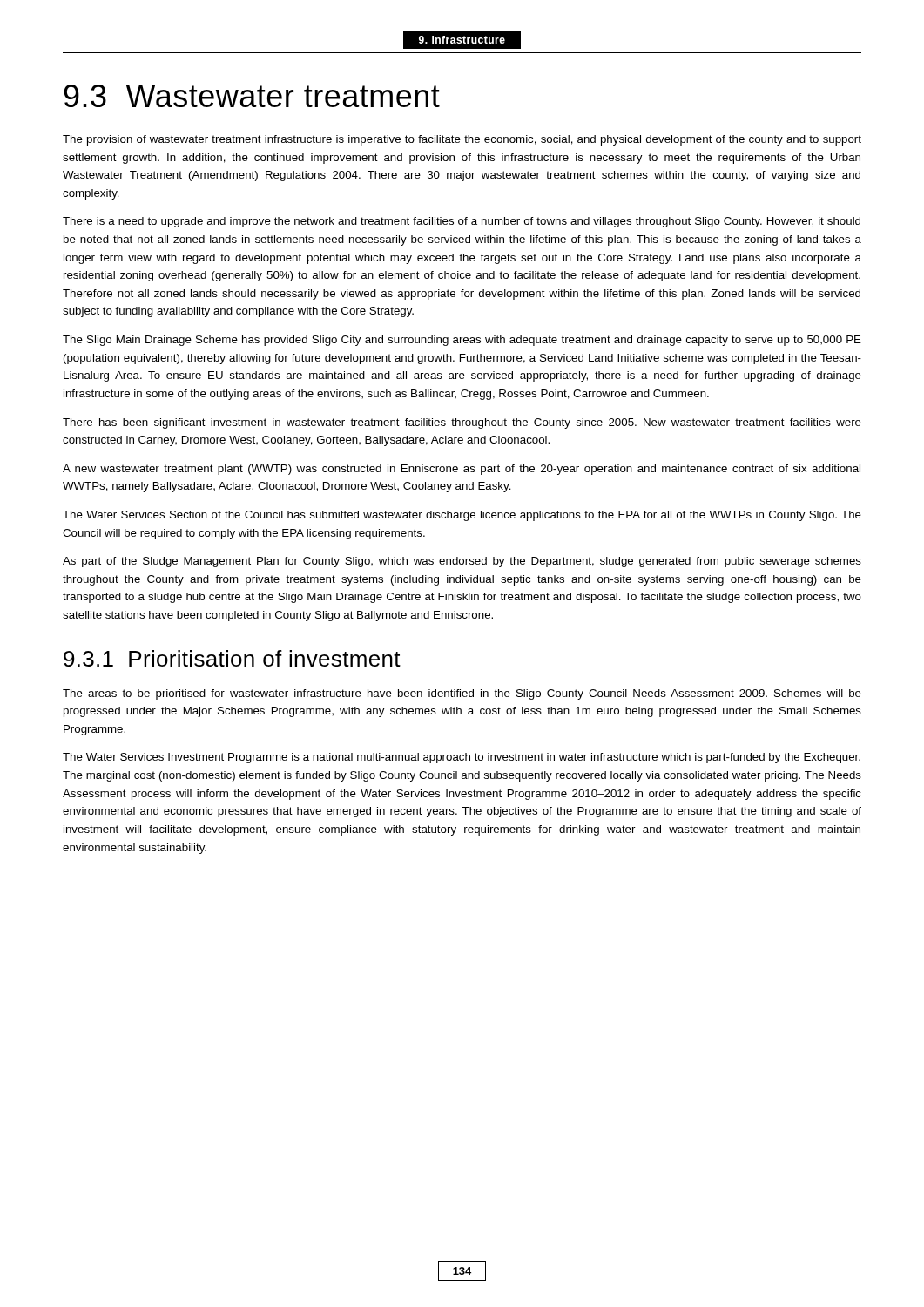Find the text block containing "The Water Services Section of the"

click(x=462, y=523)
